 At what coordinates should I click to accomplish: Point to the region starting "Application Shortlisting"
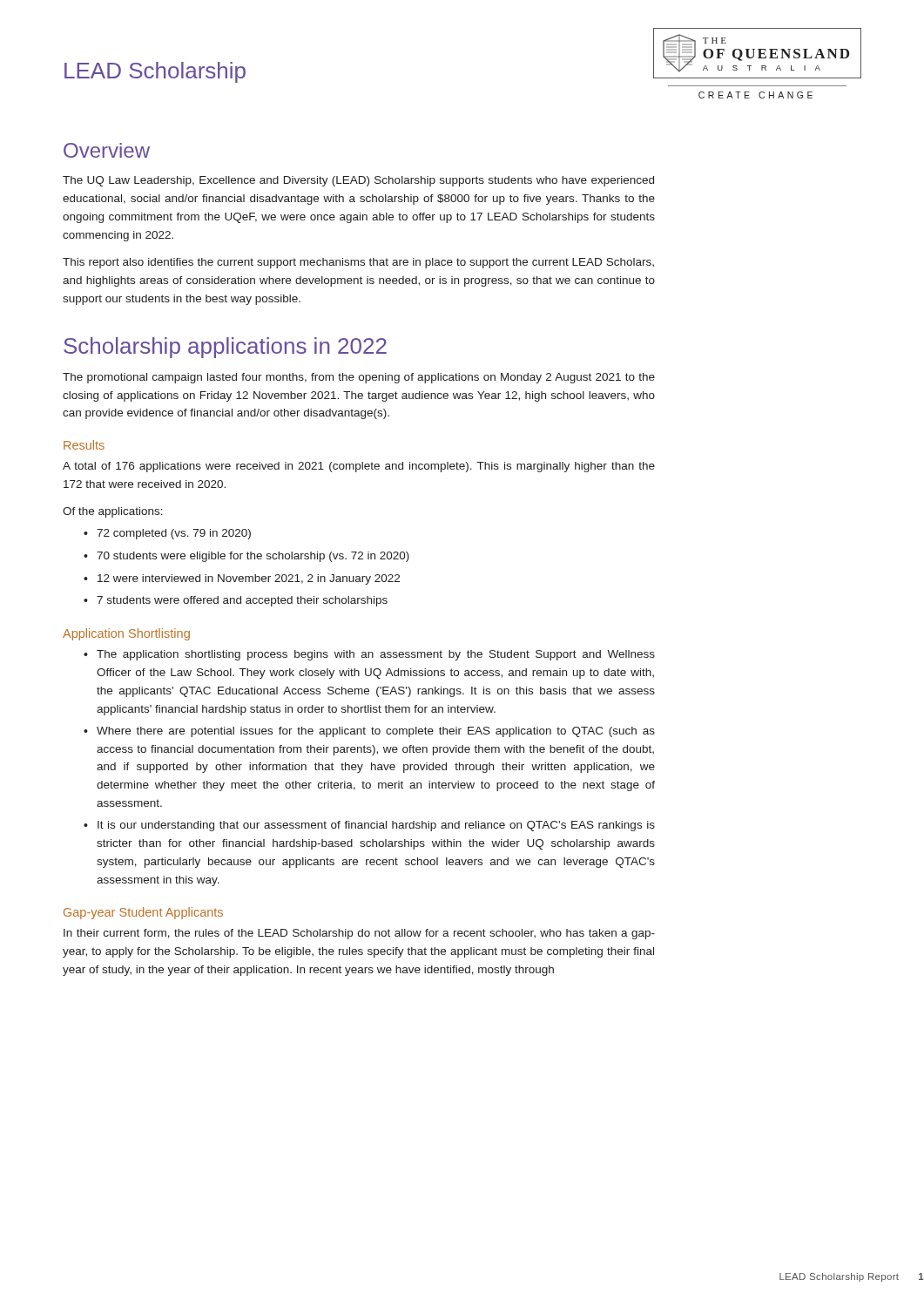point(126,634)
